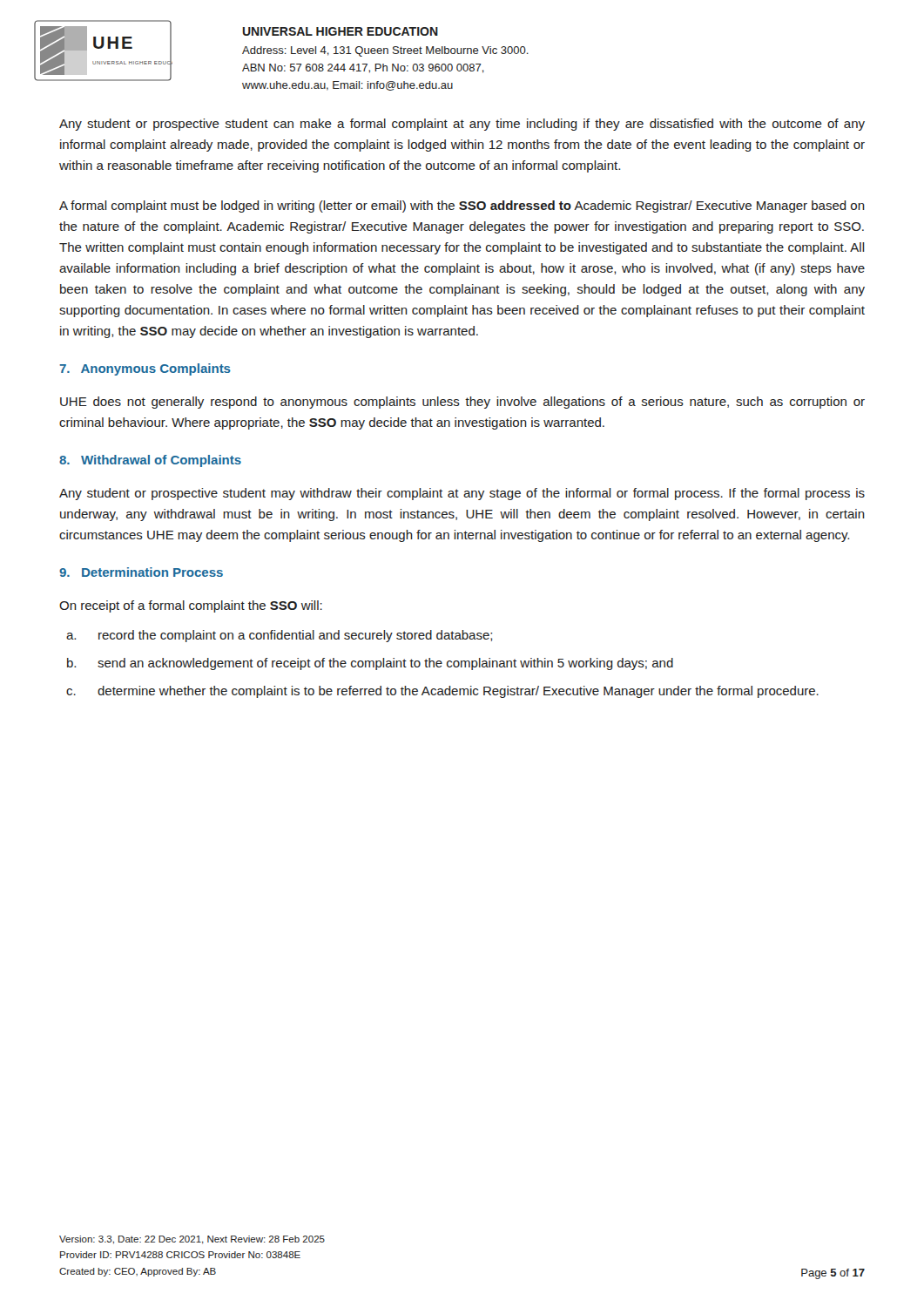Screen dimensions: 1307x924
Task: Select the text starting "9. Determination Process"
Action: click(141, 572)
